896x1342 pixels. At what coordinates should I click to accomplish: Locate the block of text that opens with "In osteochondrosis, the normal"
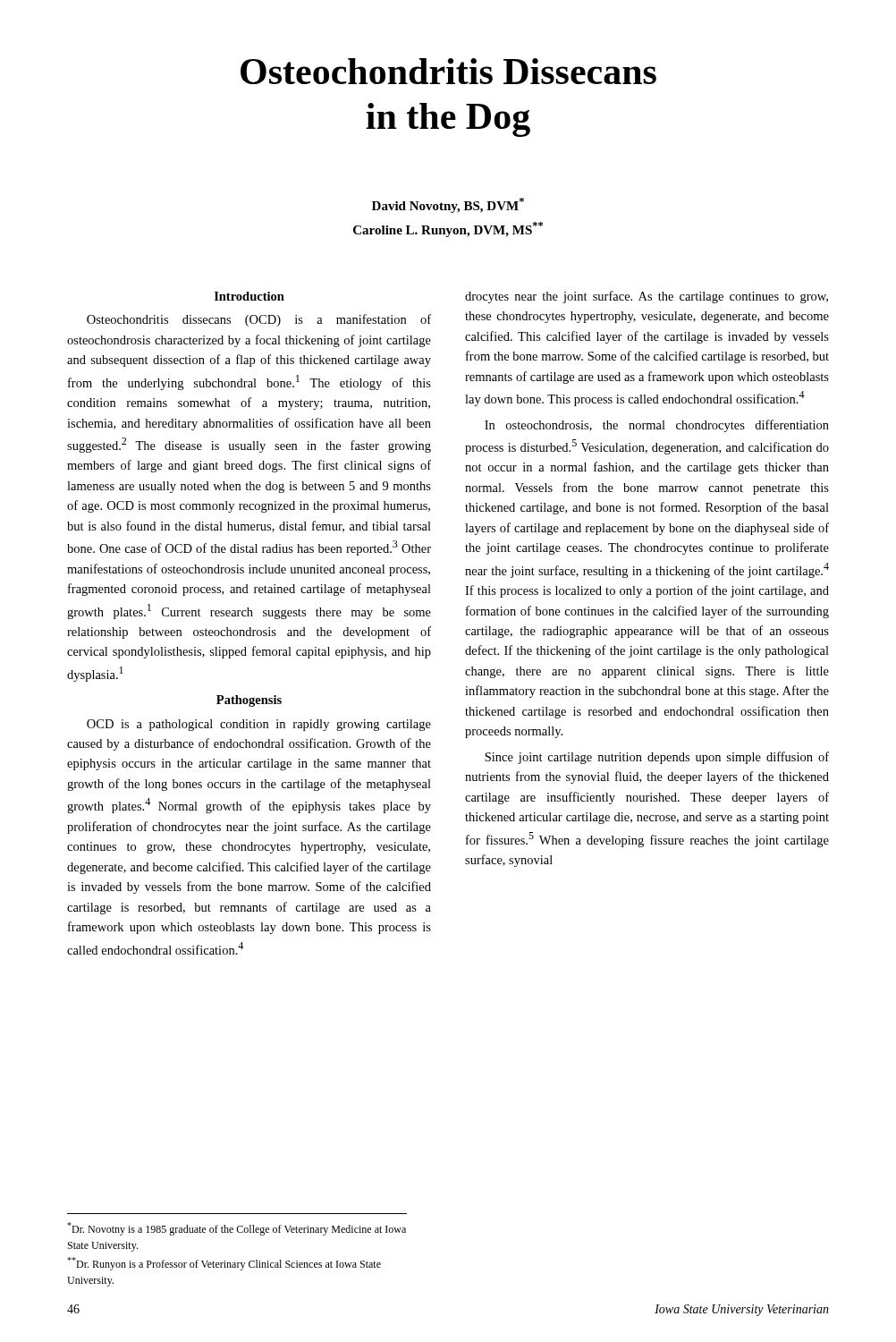point(647,578)
